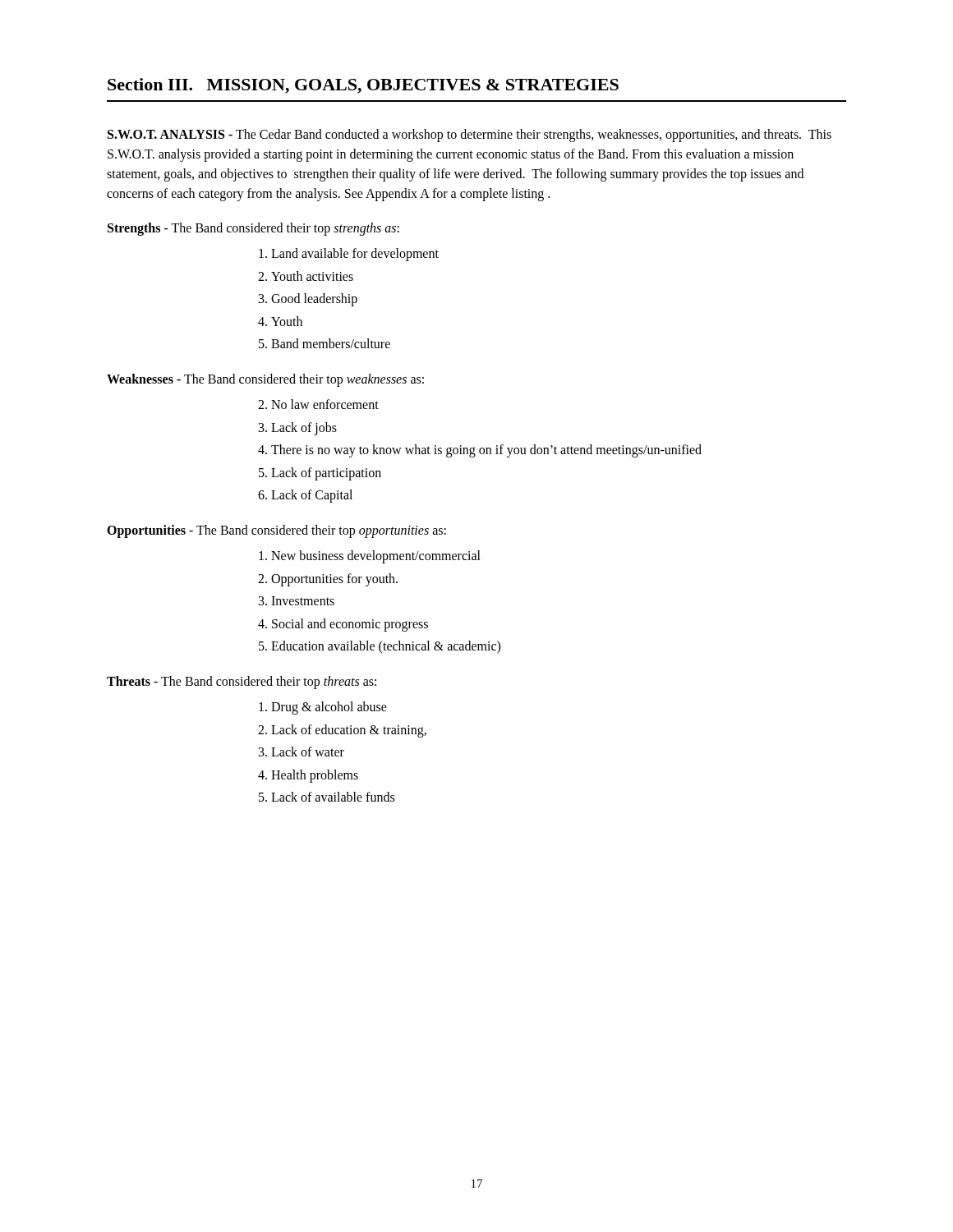This screenshot has width=953, height=1232.
Task: Click the passage that begins "Strengths - The Band considered their top"
Action: coord(253,228)
